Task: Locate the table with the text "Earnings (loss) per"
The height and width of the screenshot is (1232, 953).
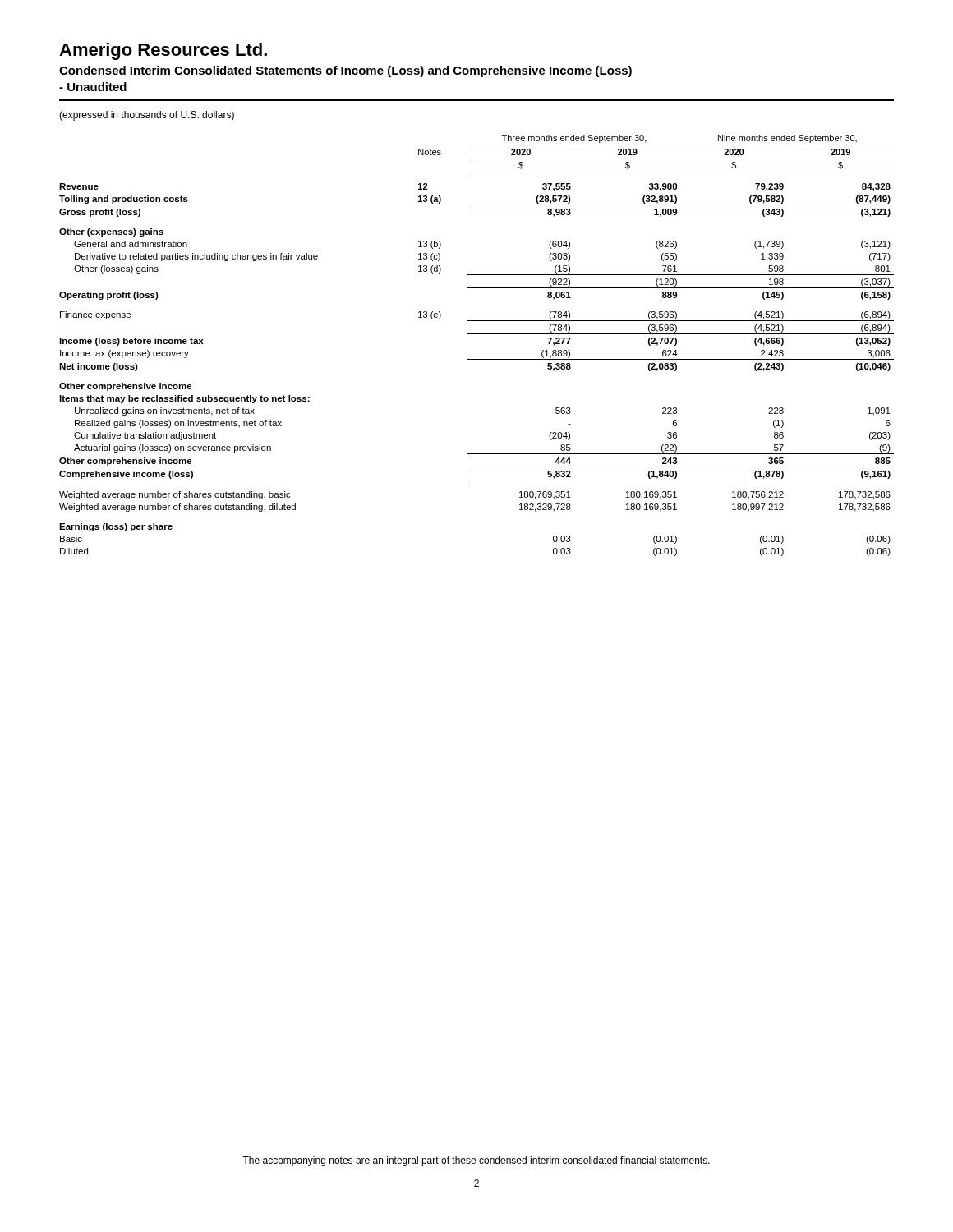Action: click(x=476, y=344)
